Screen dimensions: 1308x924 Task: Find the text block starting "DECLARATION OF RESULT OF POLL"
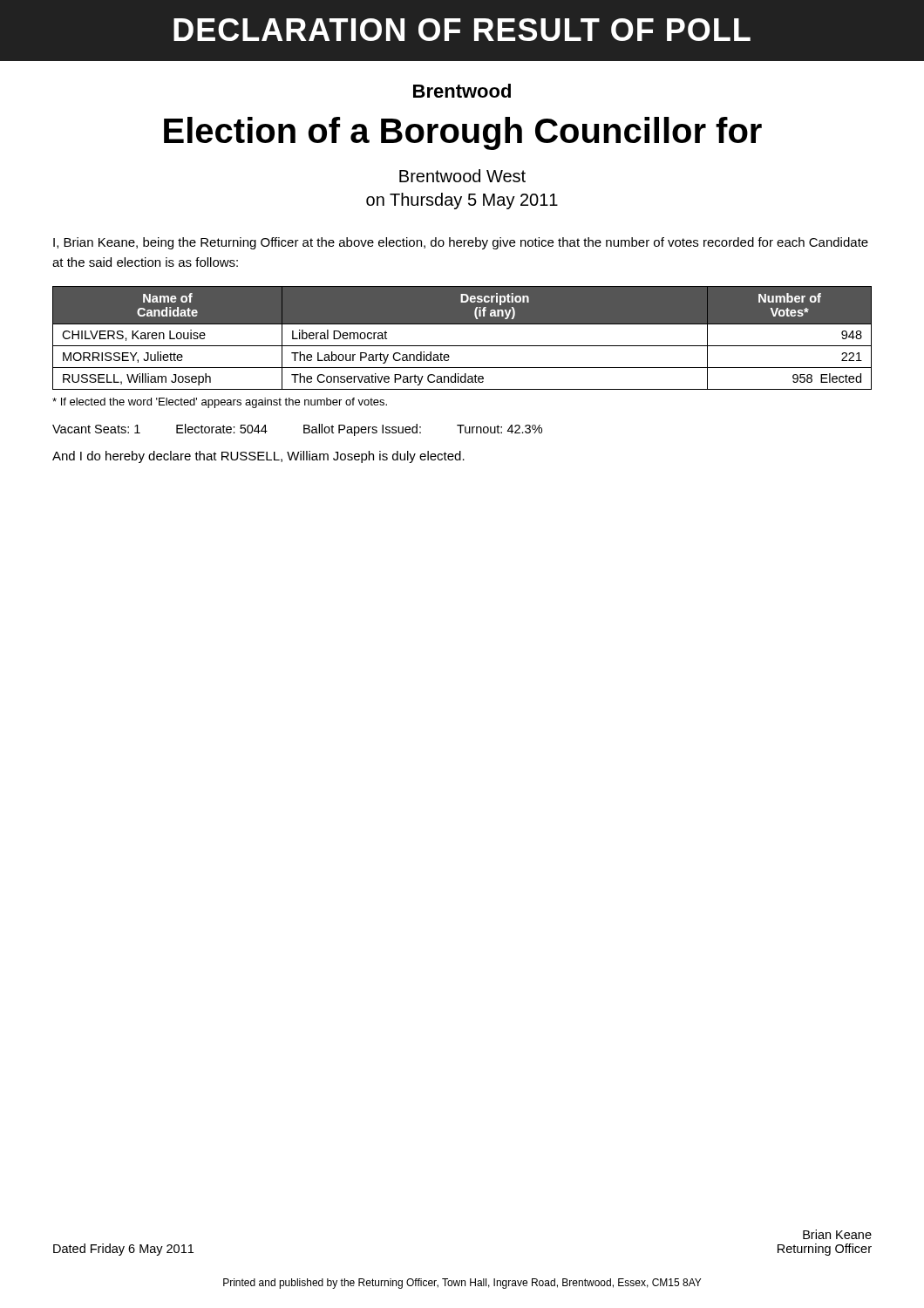tap(462, 31)
